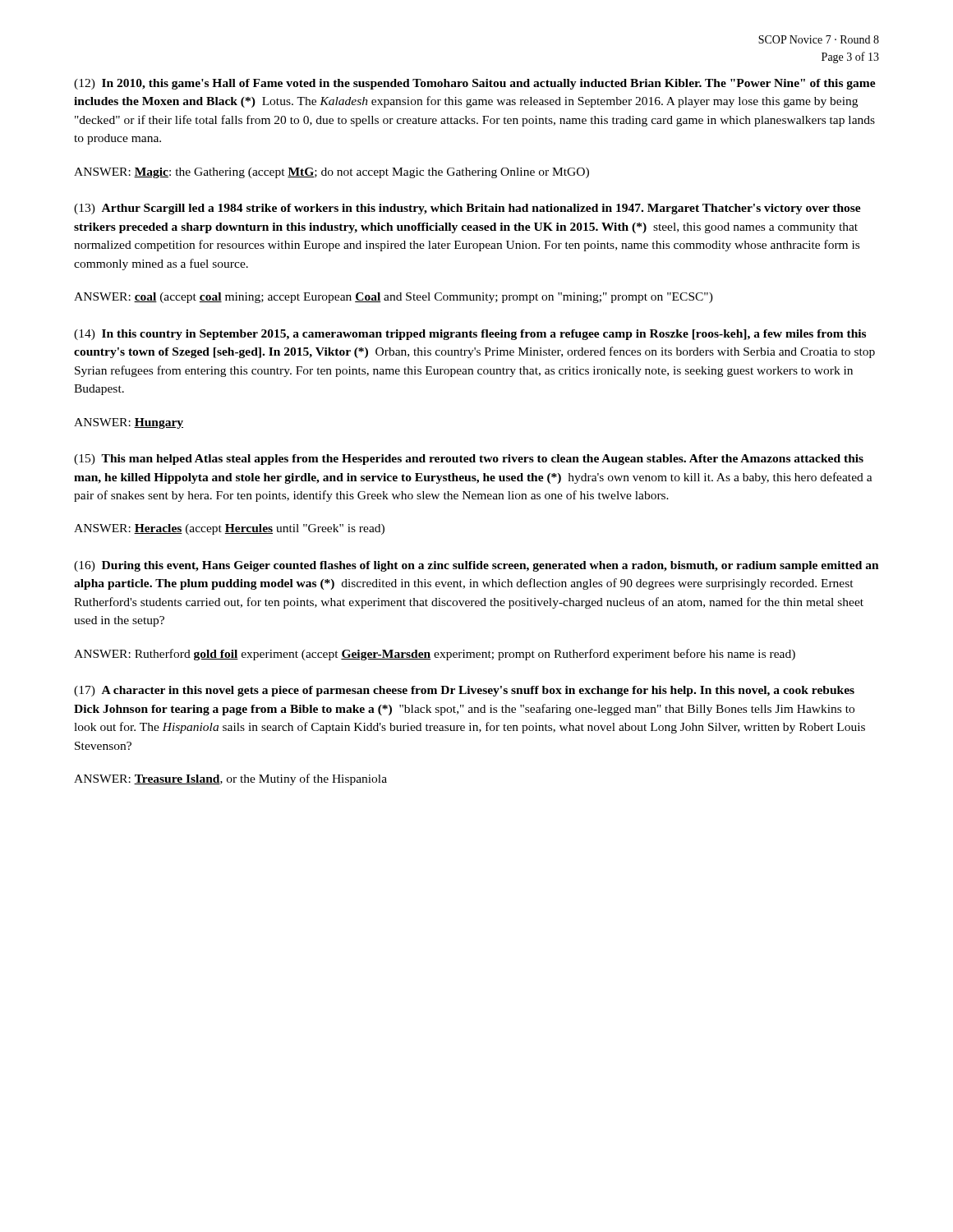
Task: Point to the block beginning "(13) Arthur Scargill led a"
Action: tap(476, 236)
